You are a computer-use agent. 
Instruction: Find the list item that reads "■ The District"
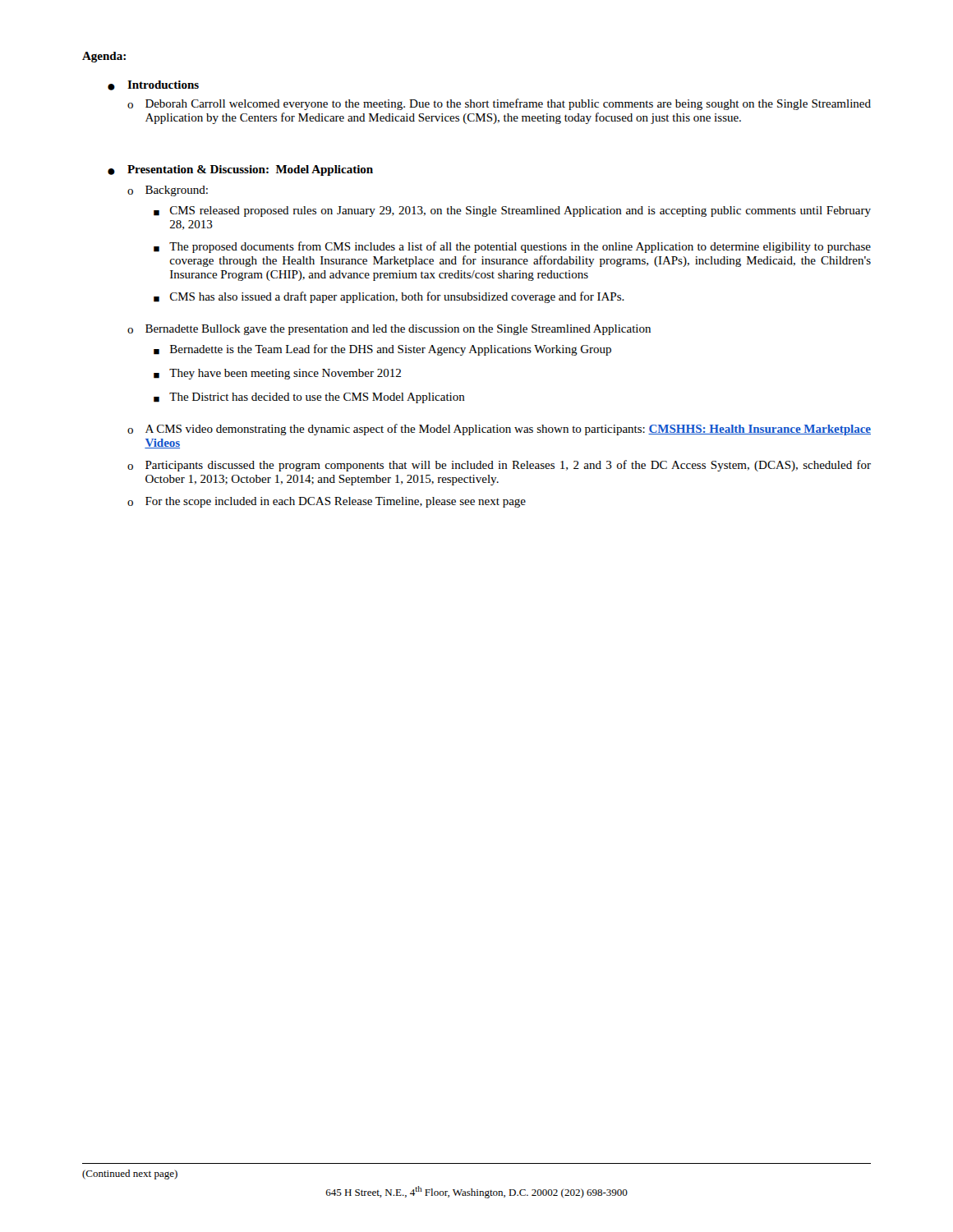tap(309, 398)
